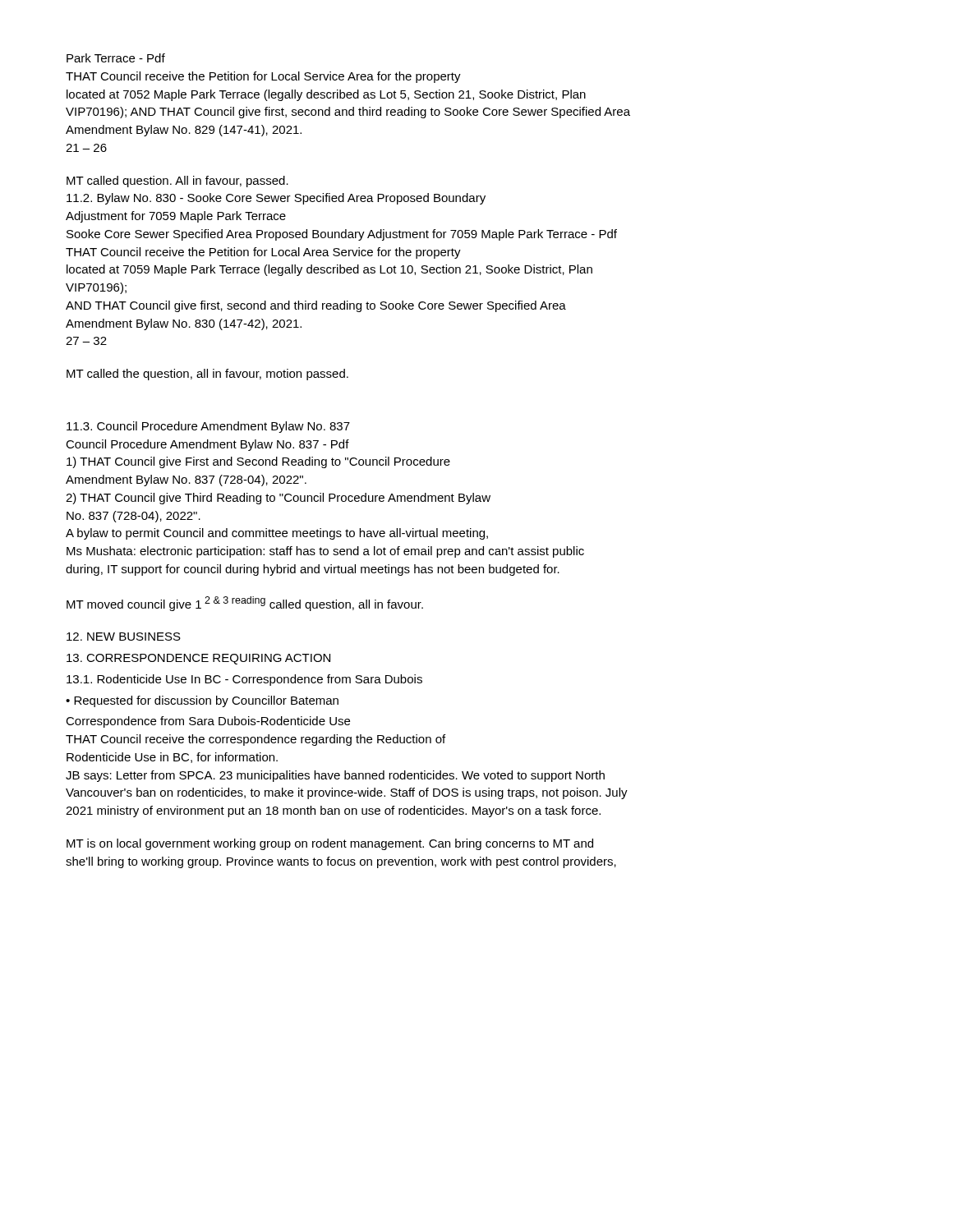Screen dimensions: 1232x953
Task: Locate the text "NEW BUSINESS"
Action: click(123, 636)
